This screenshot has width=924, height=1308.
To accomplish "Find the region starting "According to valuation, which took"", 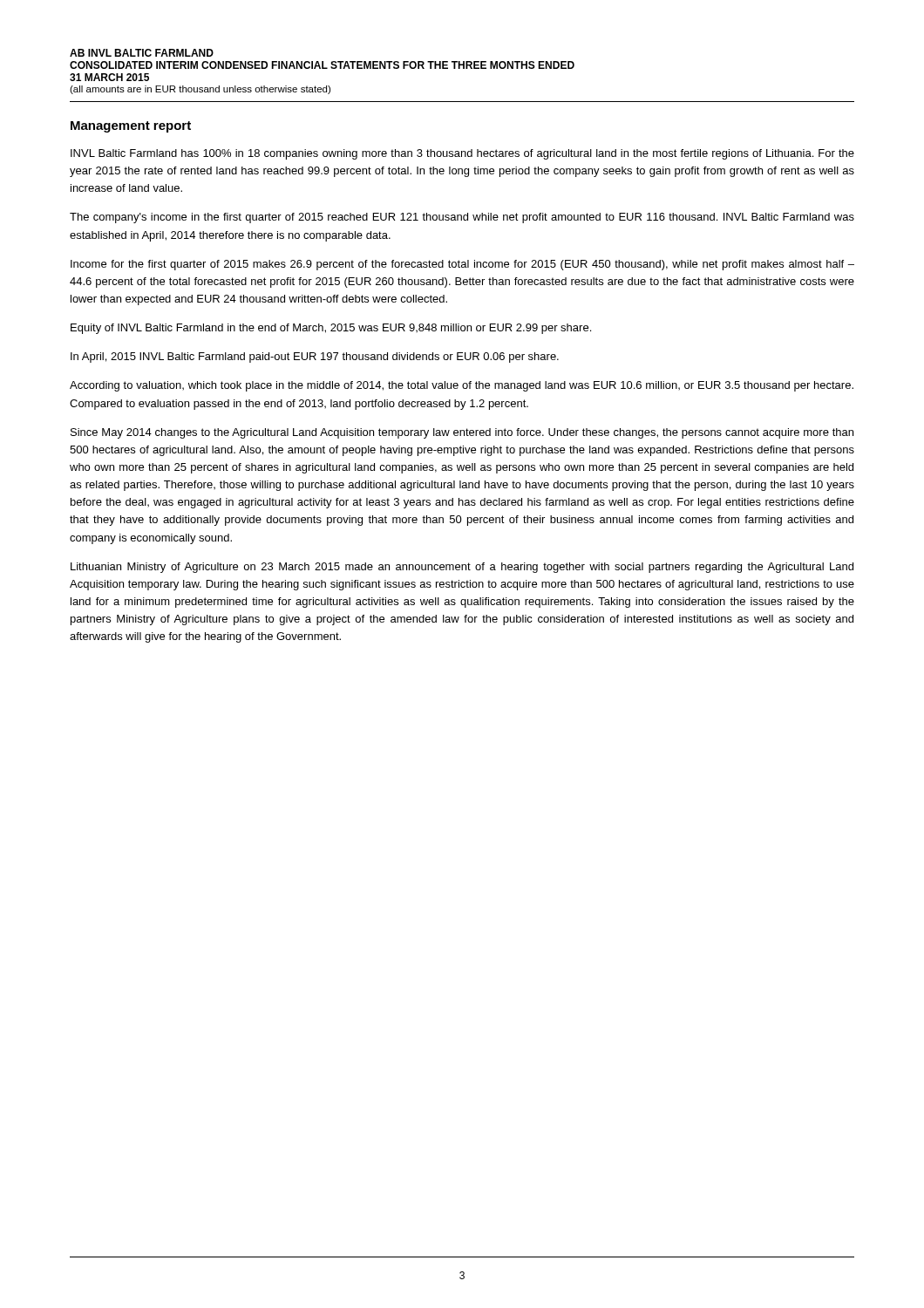I will point(462,394).
